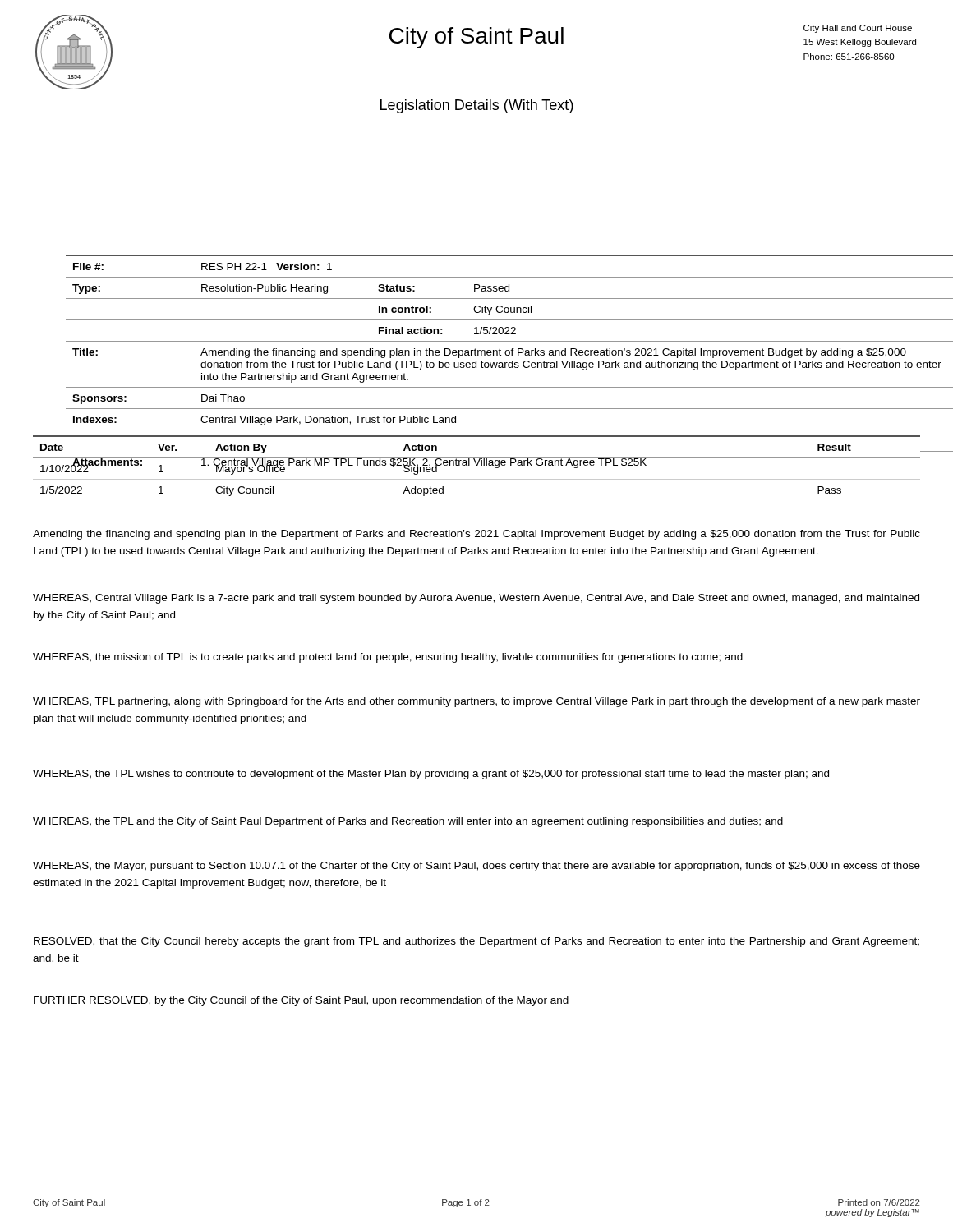
Task: Locate the passage starting "RESOLVED, that the City Council hereby"
Action: click(476, 949)
